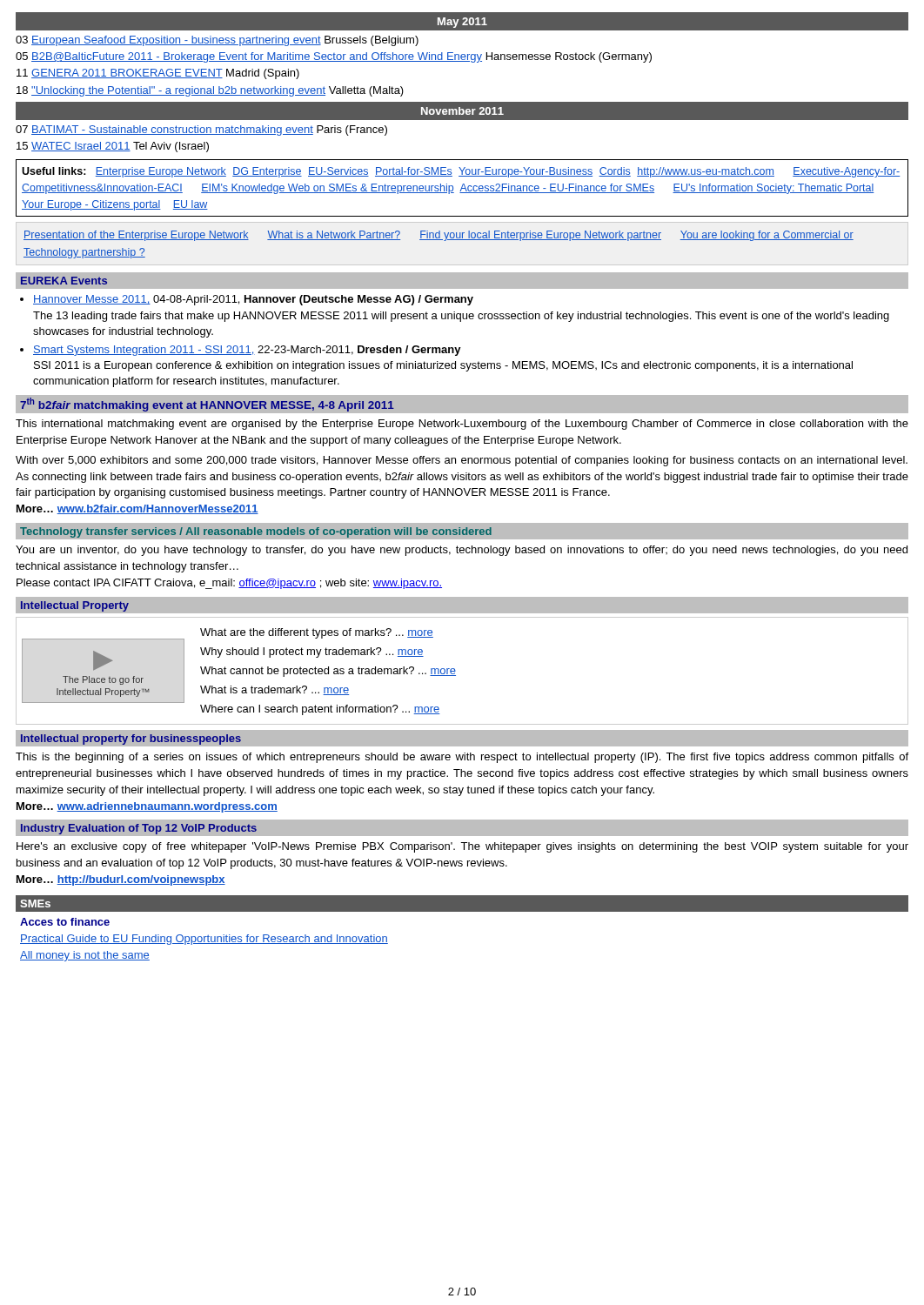The image size is (924, 1305).
Task: Point to the text block starting "Industry Evaluation of Top"
Action: click(x=139, y=828)
